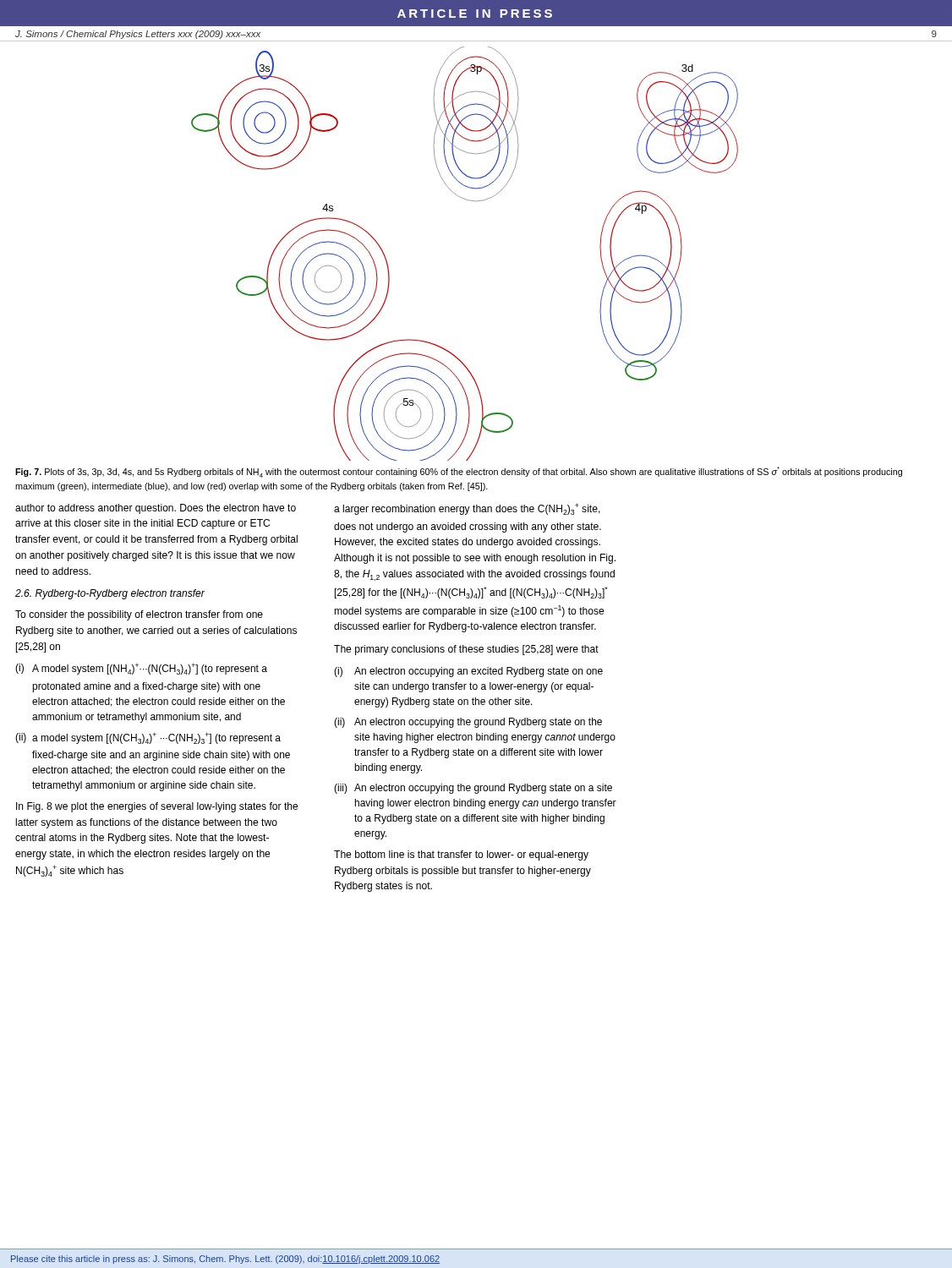The width and height of the screenshot is (952, 1268).
Task: Select the text block with the text "author to address another question. Does"
Action: 157,539
